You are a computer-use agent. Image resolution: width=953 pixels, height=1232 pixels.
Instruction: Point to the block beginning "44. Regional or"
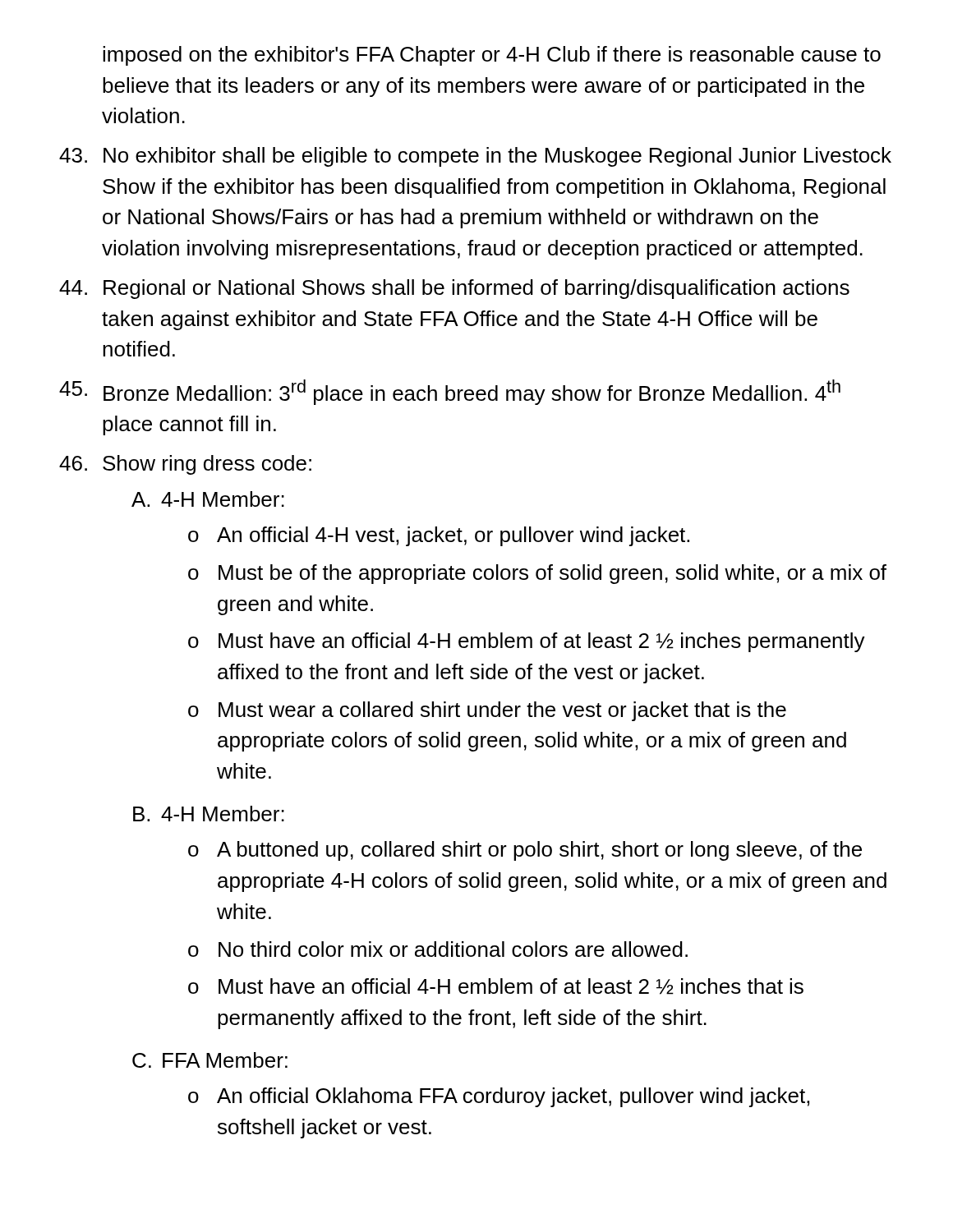pyautogui.click(x=476, y=319)
